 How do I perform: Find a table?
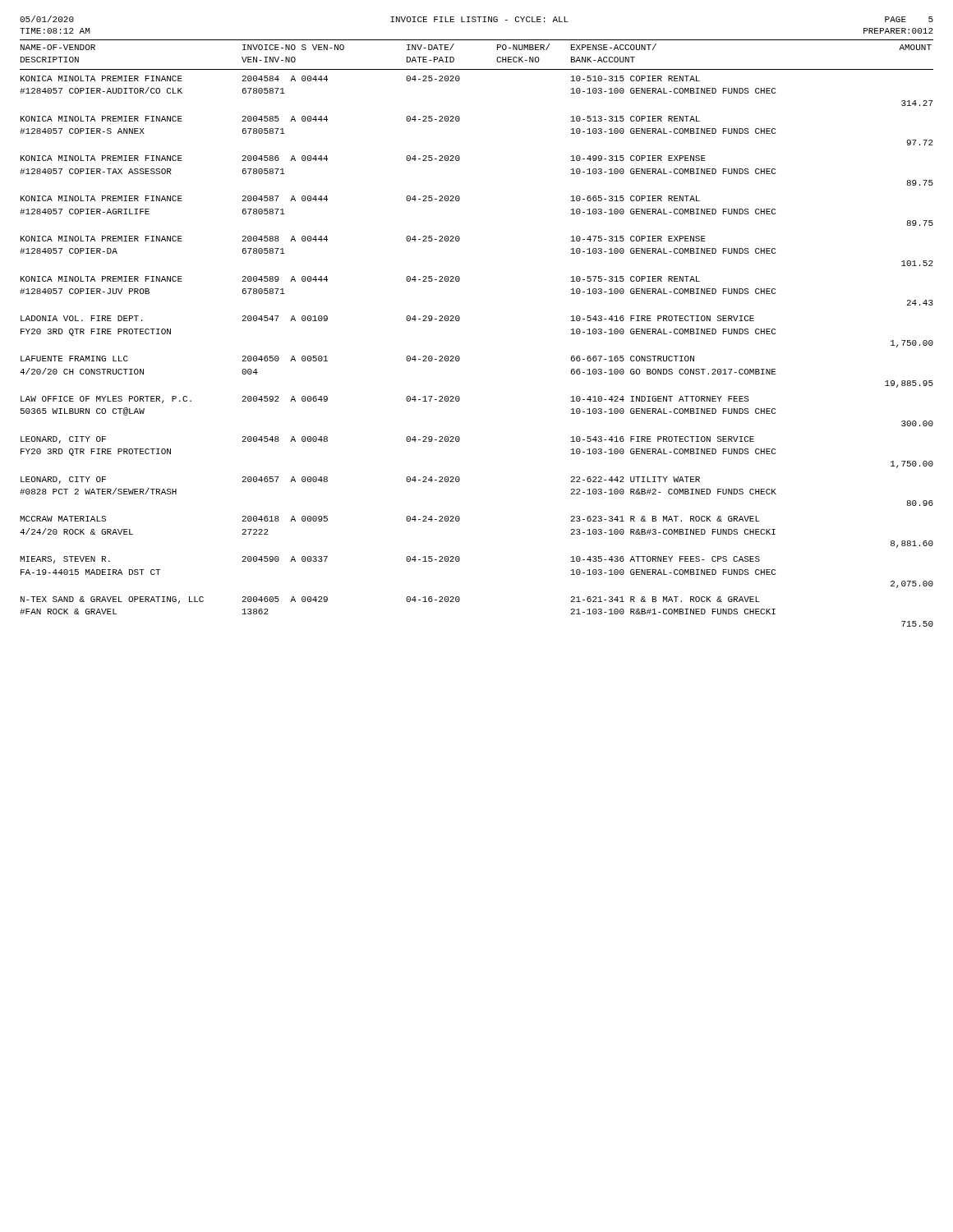coord(476,334)
